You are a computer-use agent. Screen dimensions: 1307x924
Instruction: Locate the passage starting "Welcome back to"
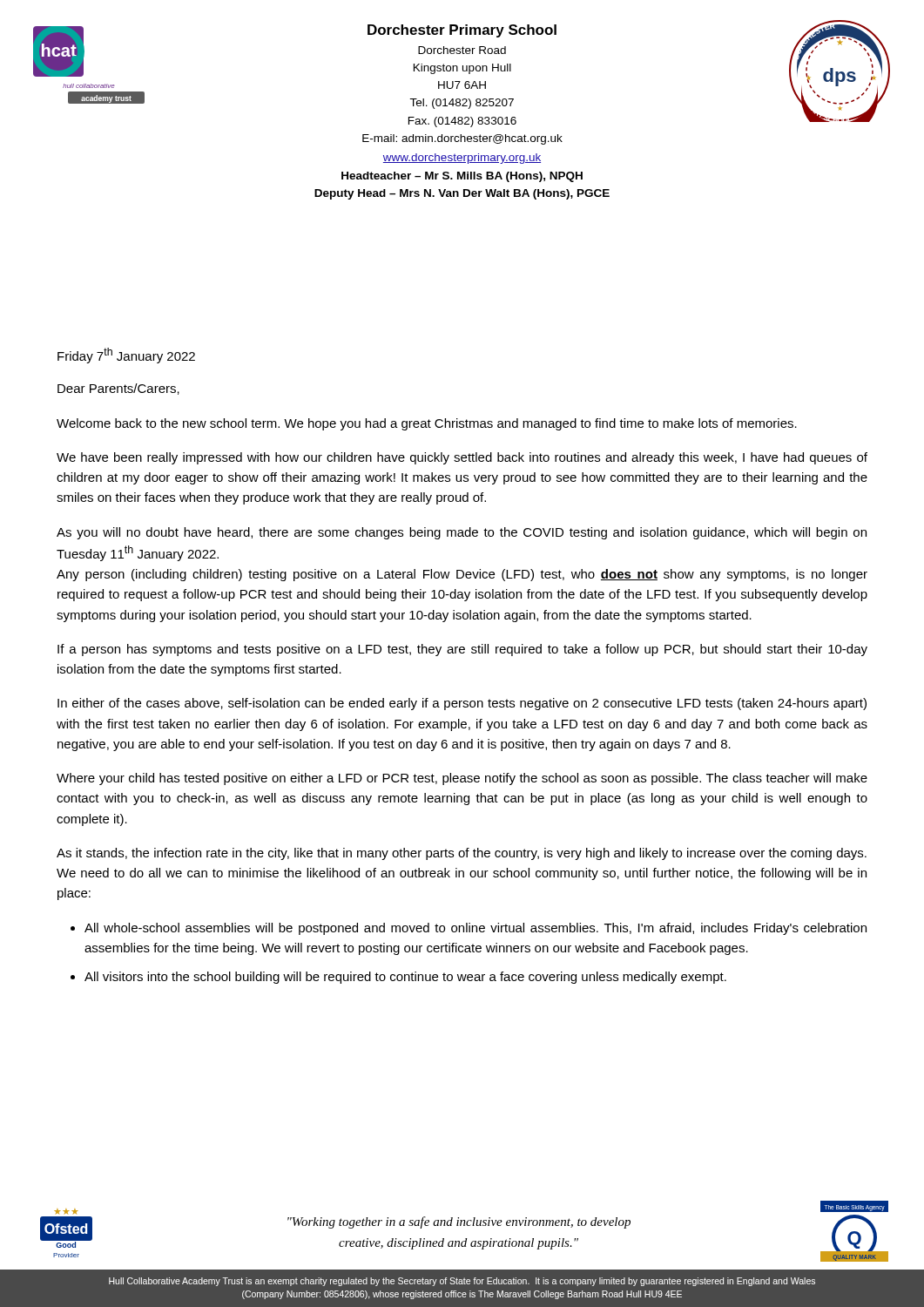[462, 423]
